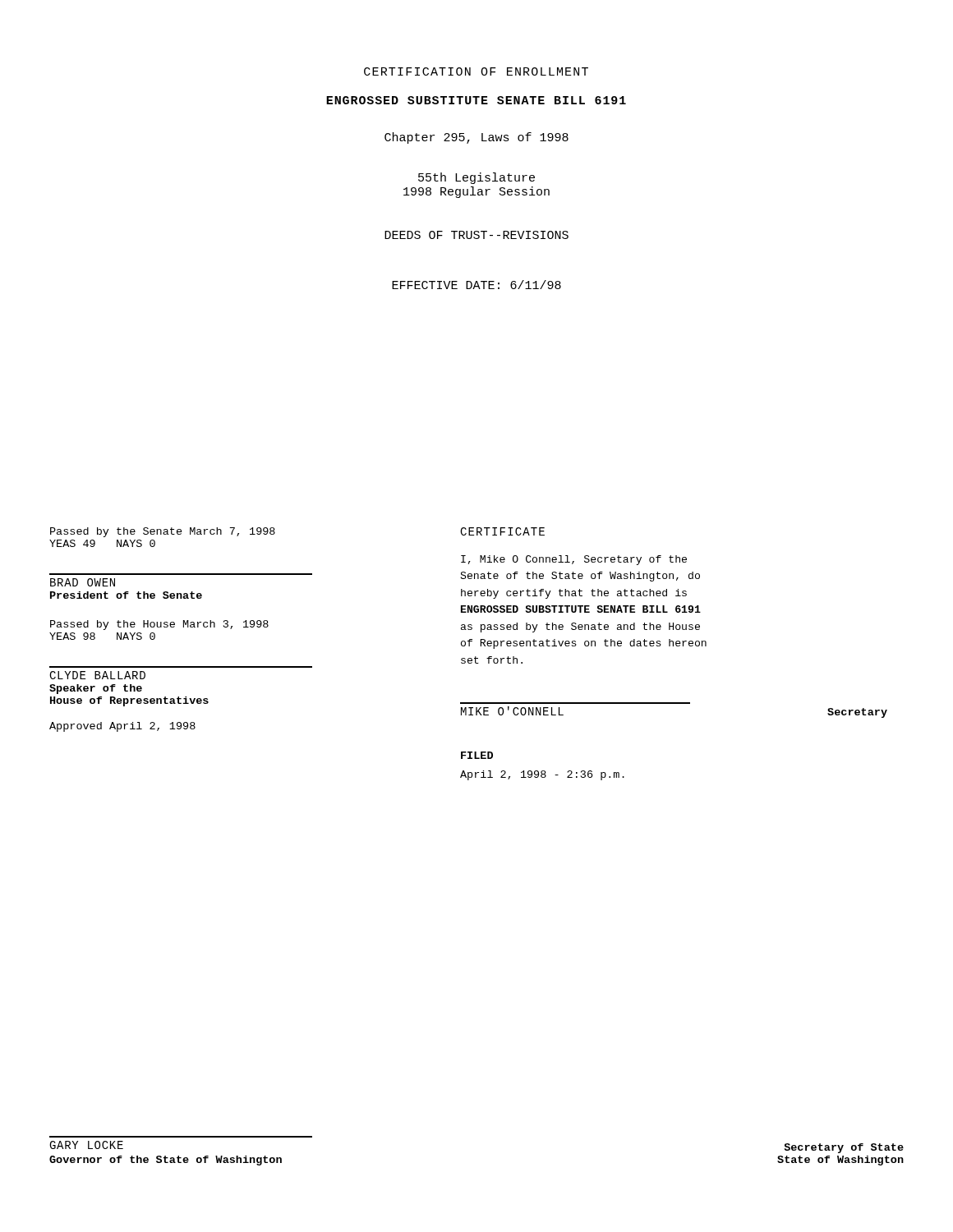953x1232 pixels.
Task: Click where it says "EFFECTIVE DATE: 6/11/98"
Action: point(476,286)
